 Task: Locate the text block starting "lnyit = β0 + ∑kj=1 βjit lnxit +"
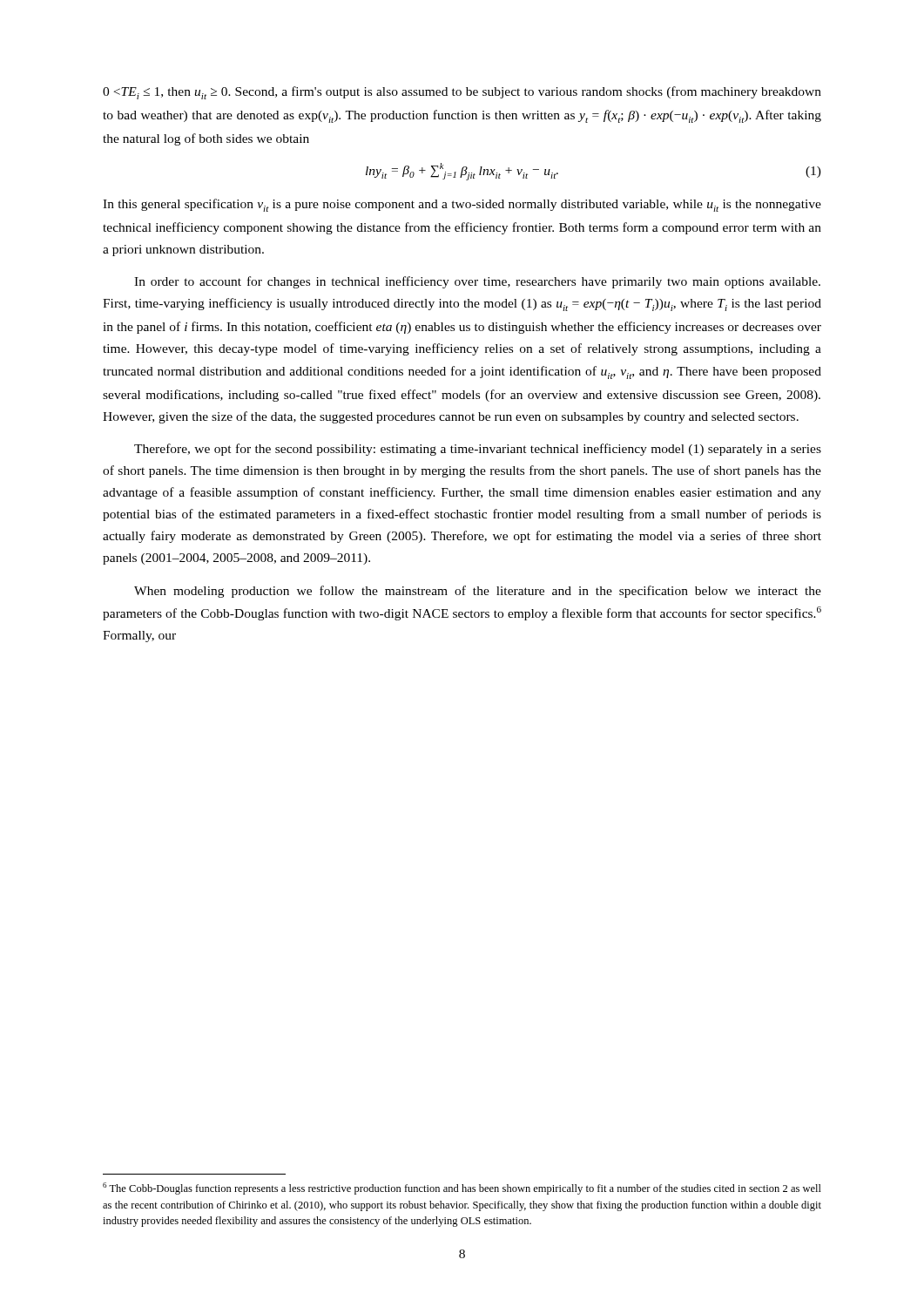tap(465, 171)
